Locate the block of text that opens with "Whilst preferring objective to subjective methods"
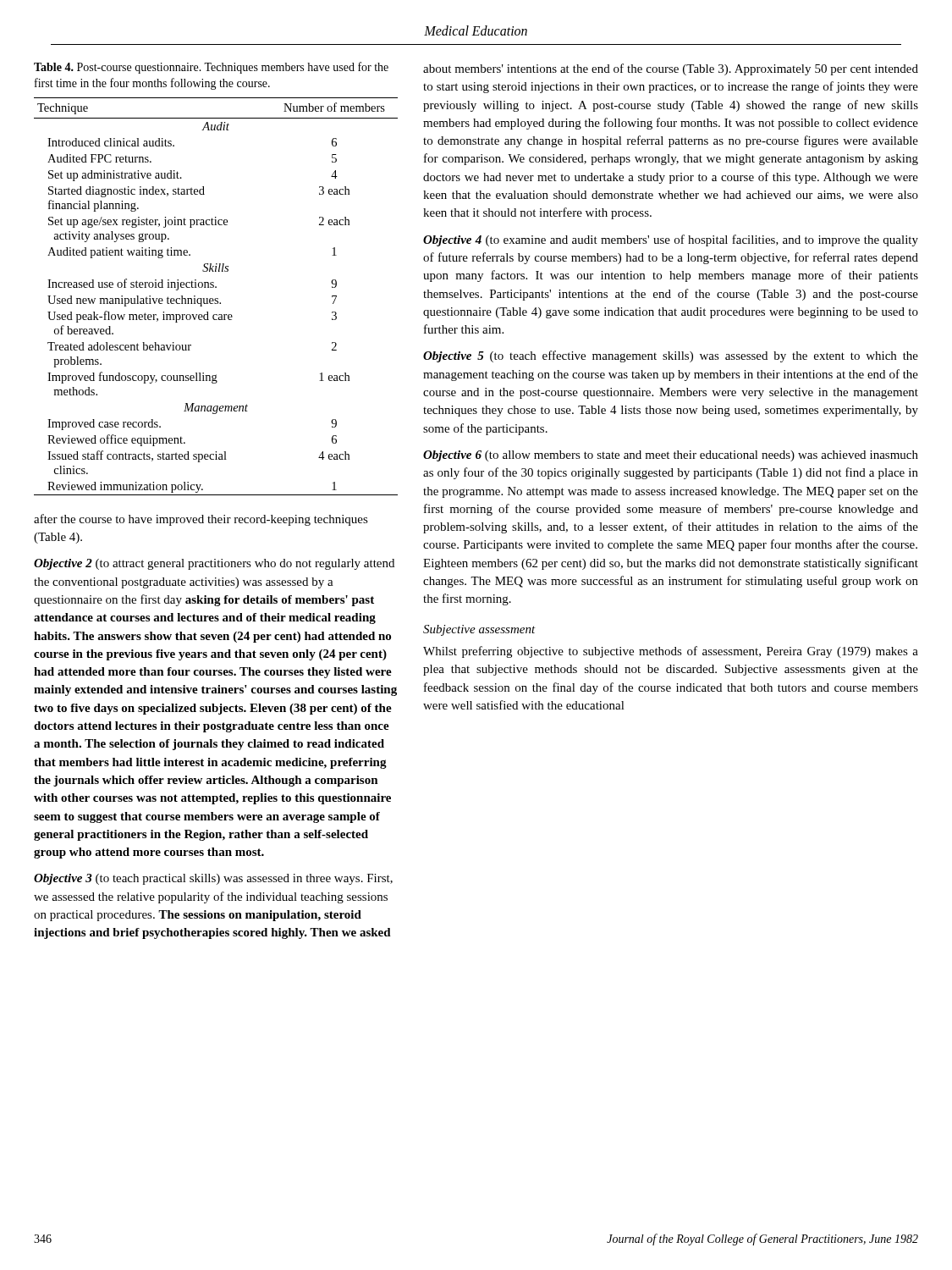The width and height of the screenshot is (952, 1270). pos(671,679)
